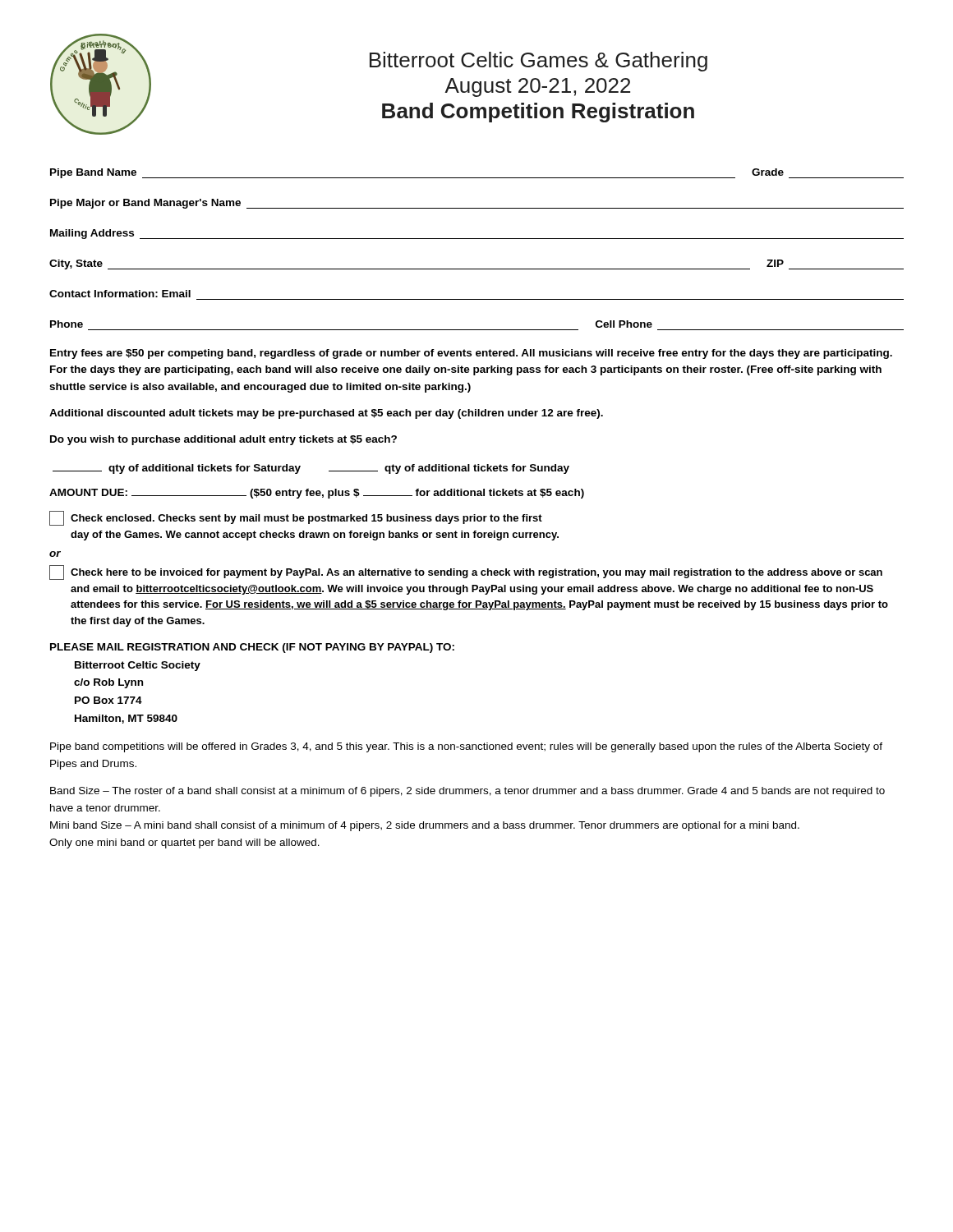Viewport: 953px width, 1232px height.
Task: Locate the text "Phone Cell Phone"
Action: pos(476,322)
